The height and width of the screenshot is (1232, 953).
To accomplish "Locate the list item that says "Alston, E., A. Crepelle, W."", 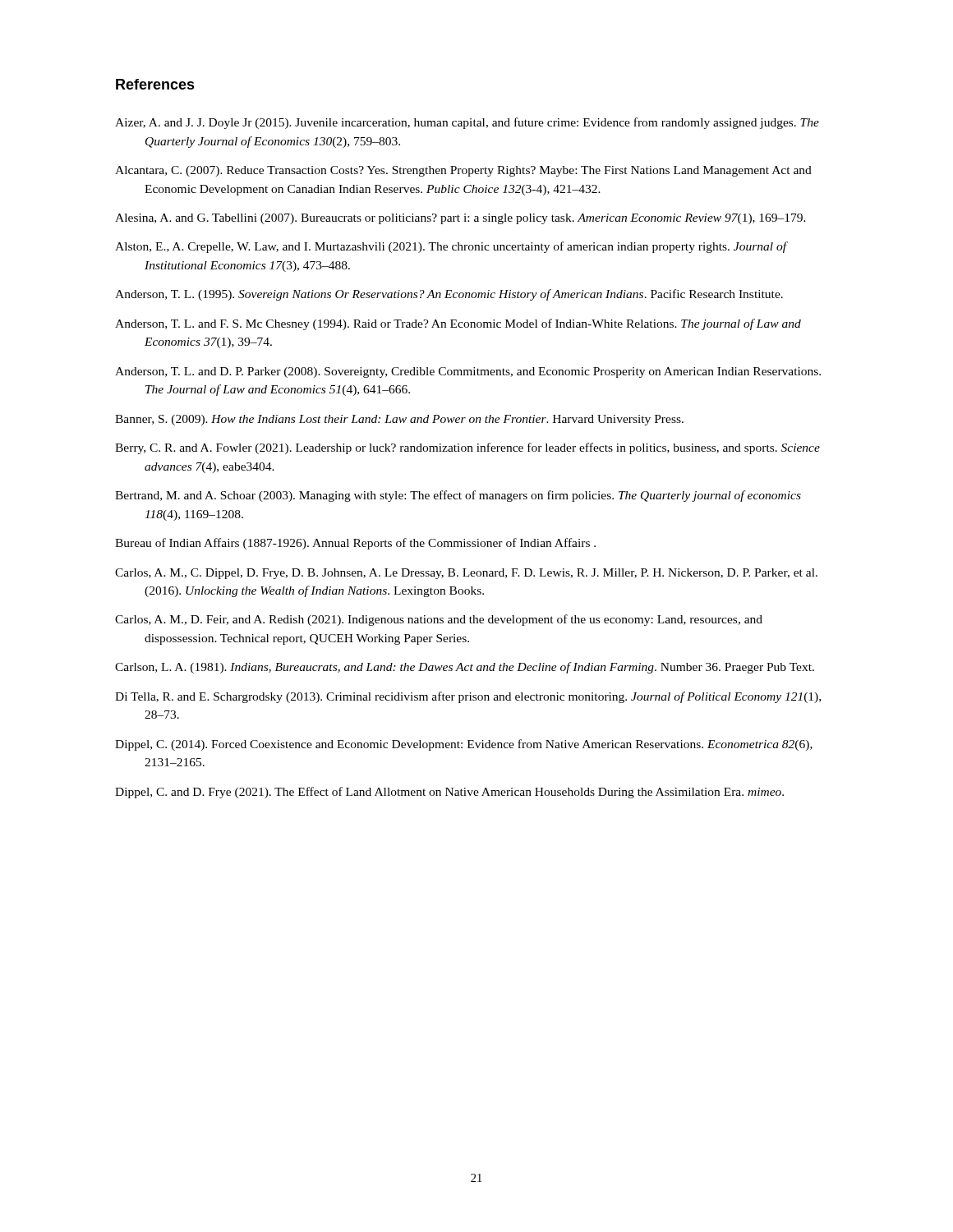I will point(451,256).
